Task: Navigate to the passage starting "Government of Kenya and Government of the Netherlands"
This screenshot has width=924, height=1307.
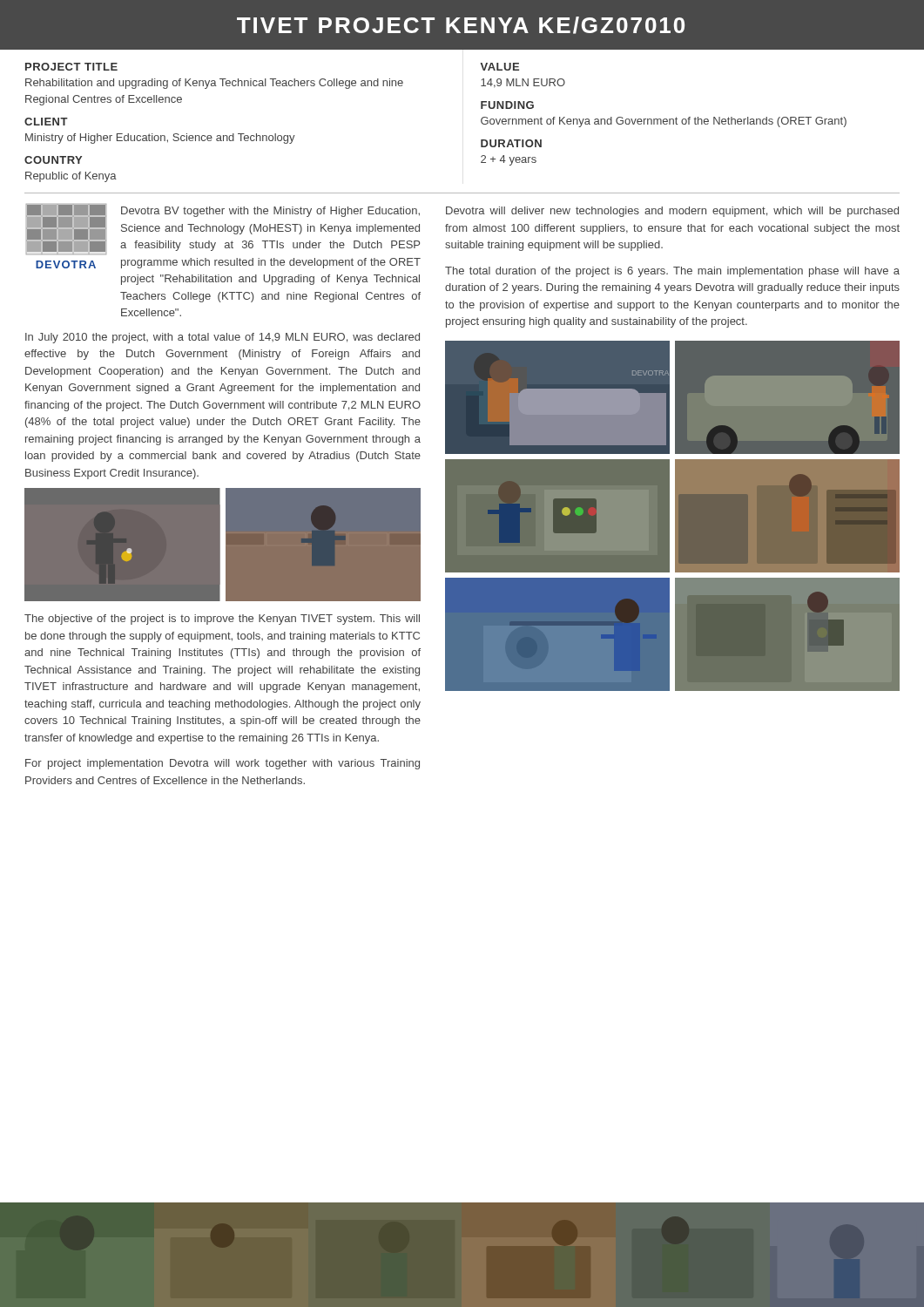Action: click(664, 121)
